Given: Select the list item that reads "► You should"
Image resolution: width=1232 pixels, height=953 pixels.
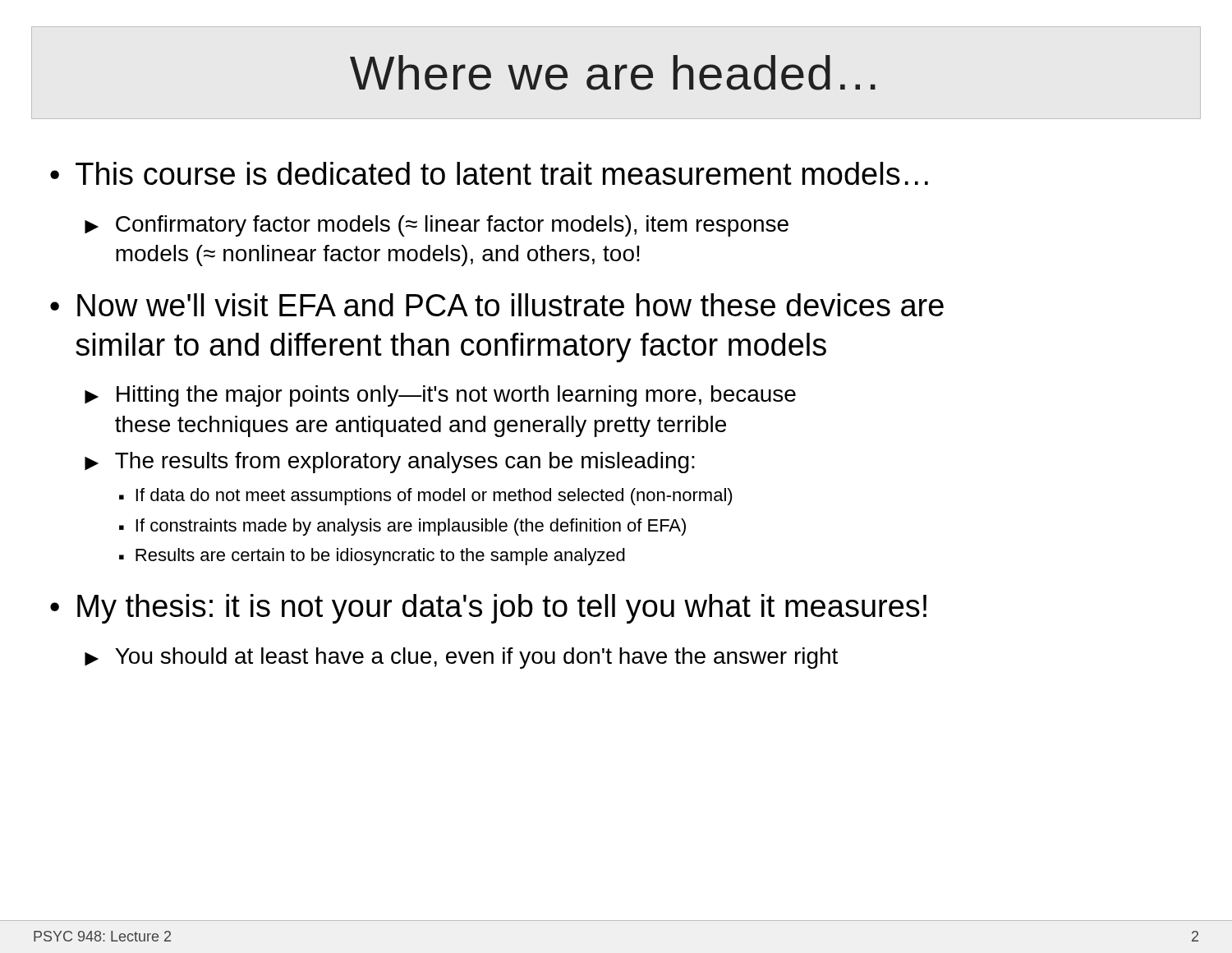Looking at the screenshot, I should click(x=632, y=656).
